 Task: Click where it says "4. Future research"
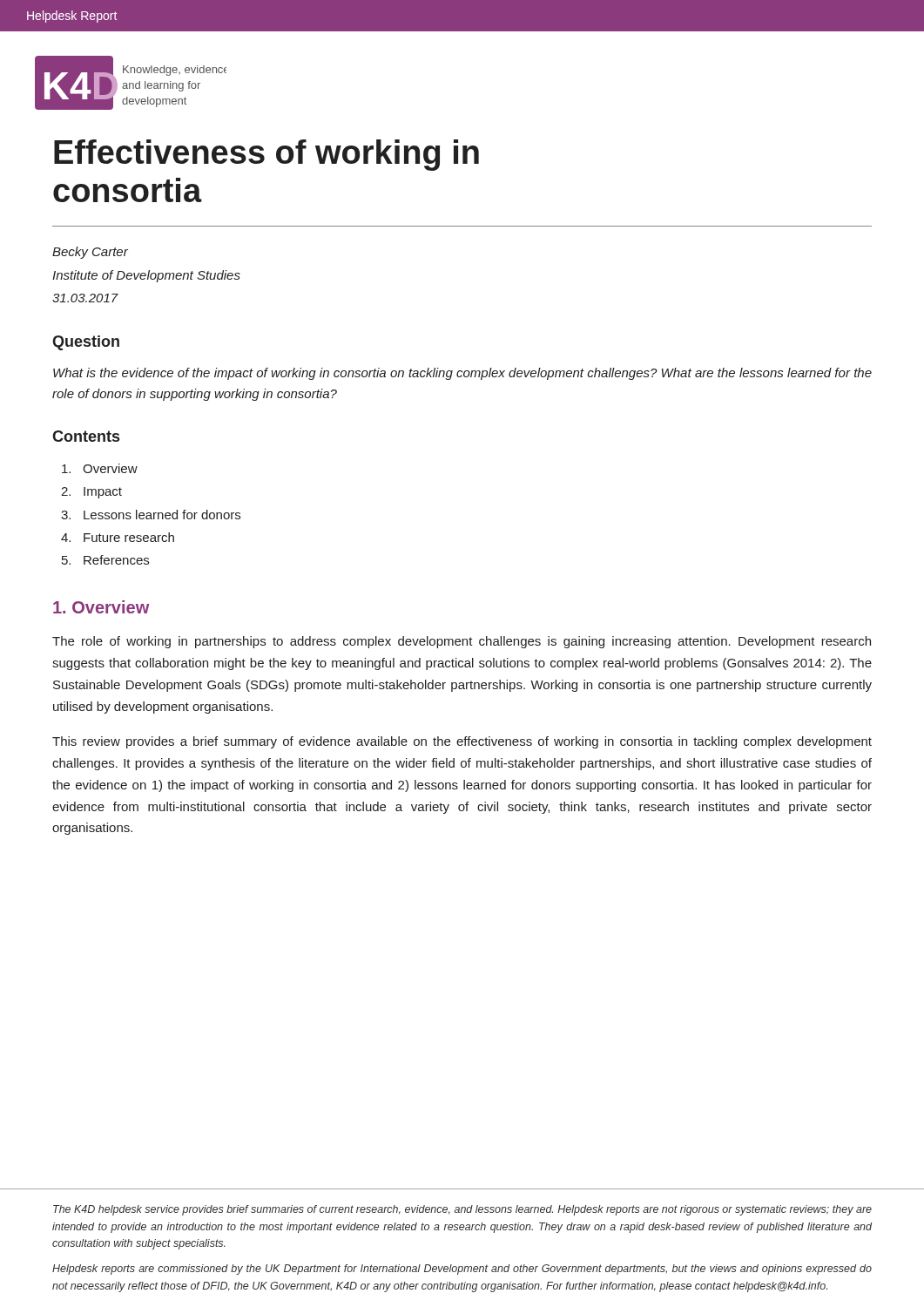tap(118, 537)
